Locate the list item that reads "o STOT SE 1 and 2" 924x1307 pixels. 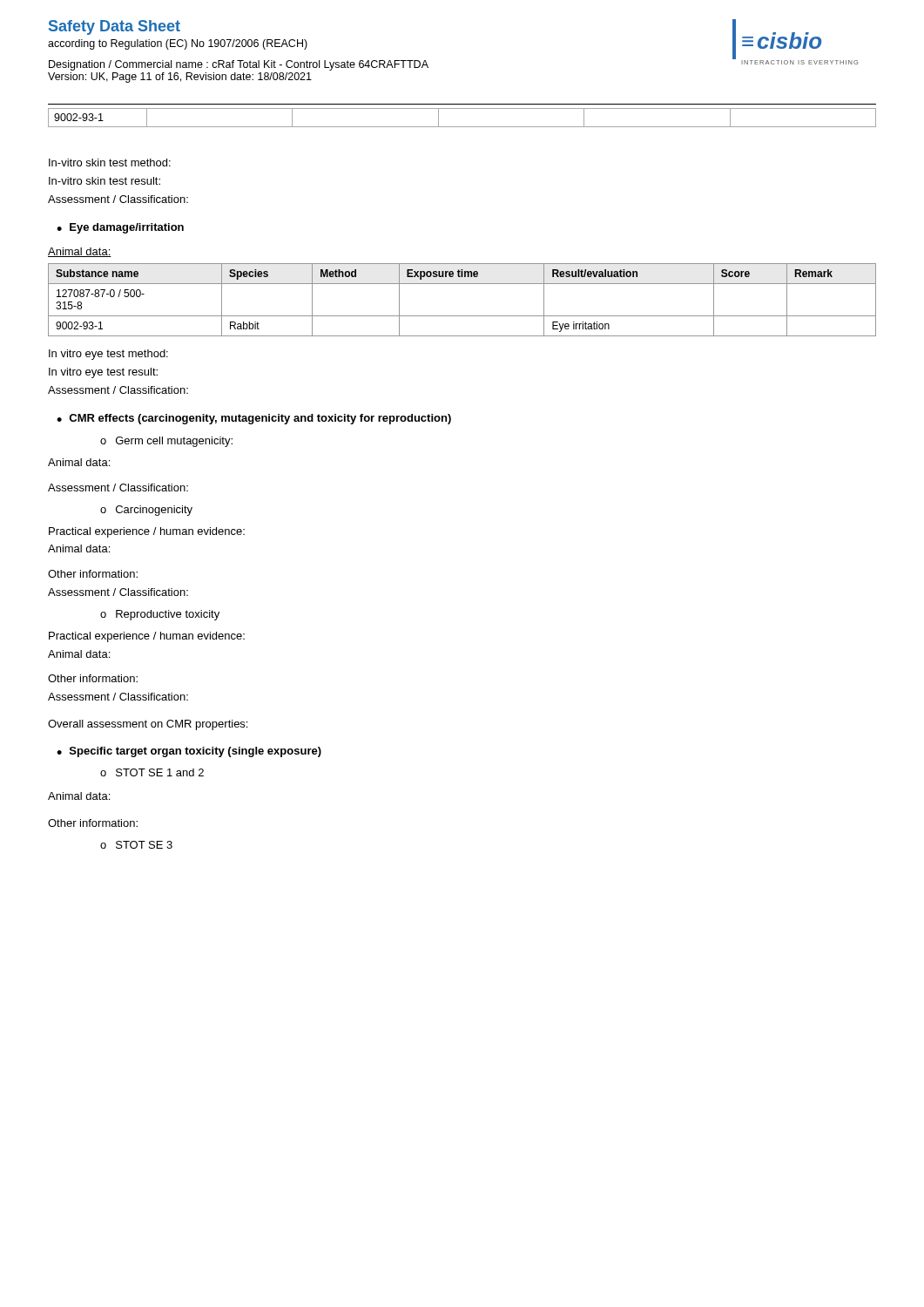[x=152, y=773]
